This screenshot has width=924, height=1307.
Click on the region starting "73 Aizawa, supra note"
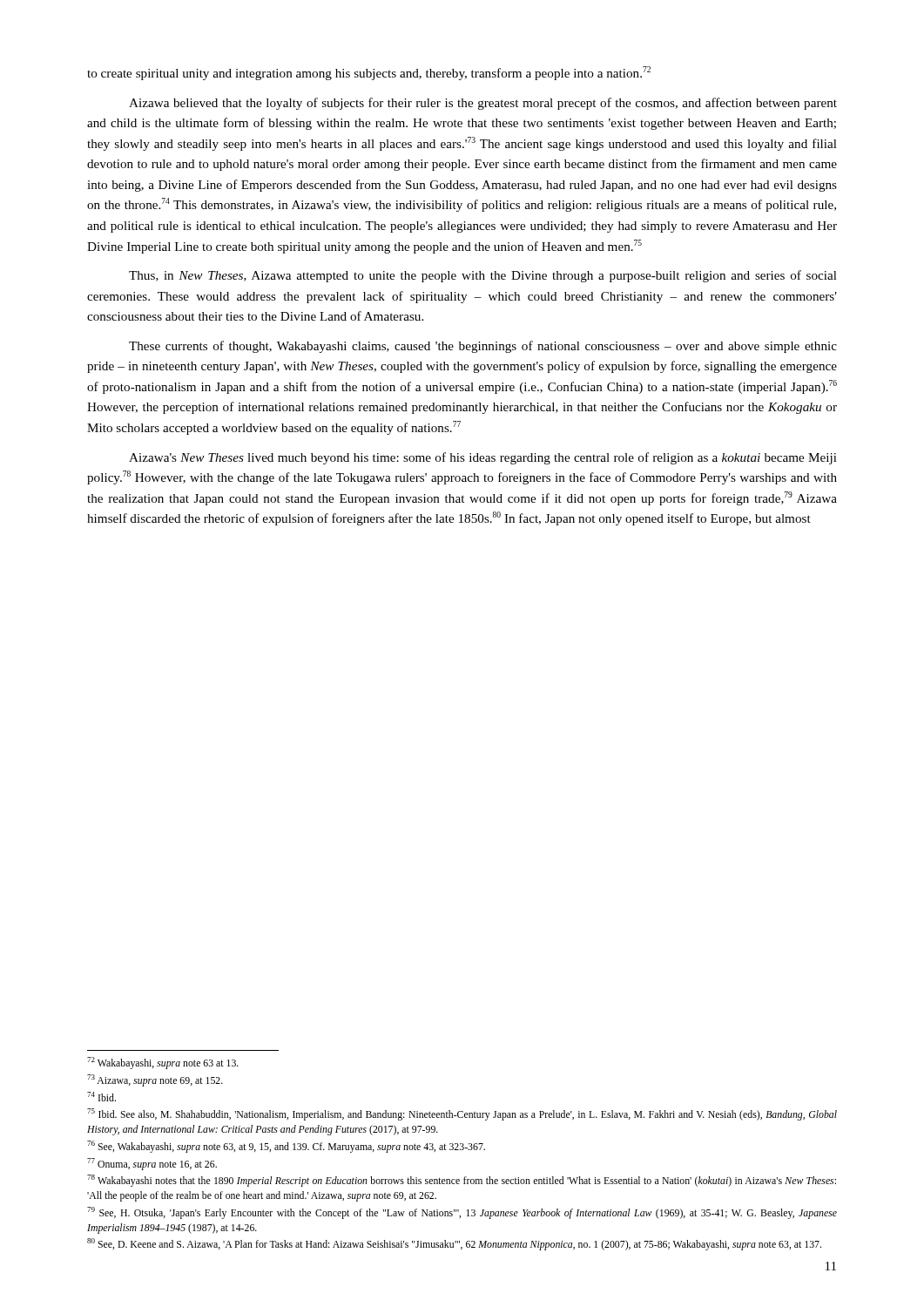coord(155,1080)
